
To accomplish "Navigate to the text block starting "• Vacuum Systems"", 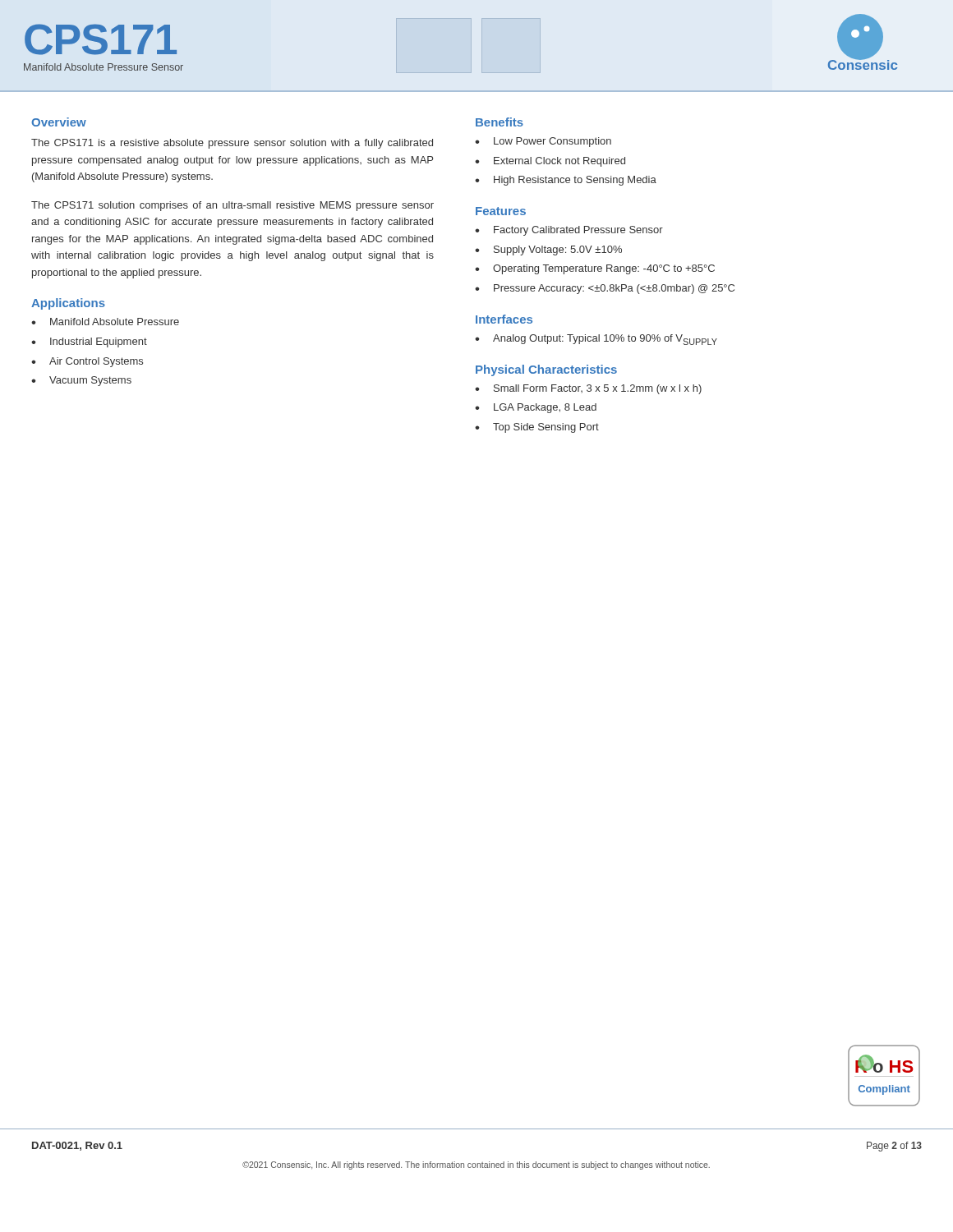I will [81, 382].
